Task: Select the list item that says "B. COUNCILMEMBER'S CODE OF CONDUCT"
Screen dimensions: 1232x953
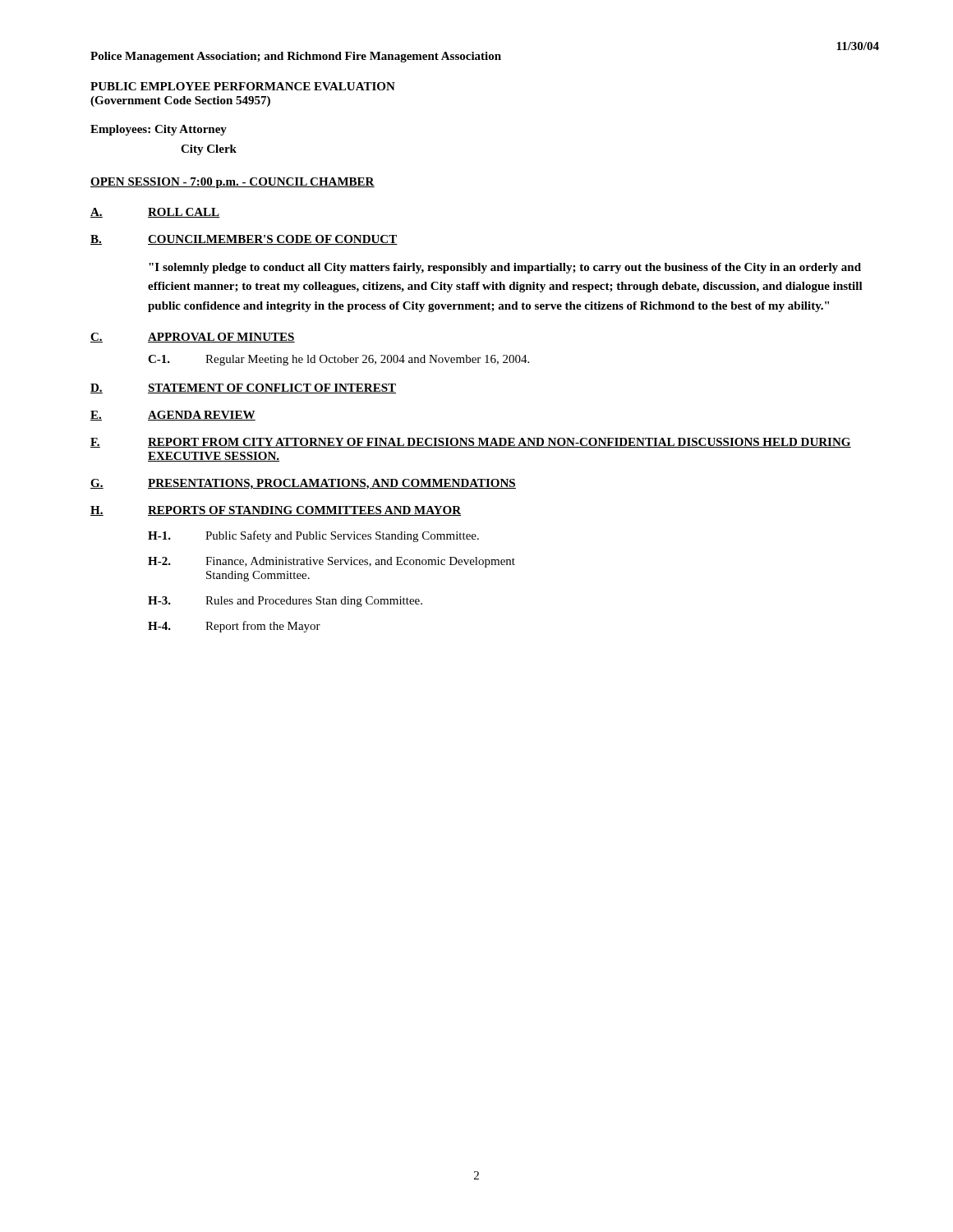Action: (485, 274)
